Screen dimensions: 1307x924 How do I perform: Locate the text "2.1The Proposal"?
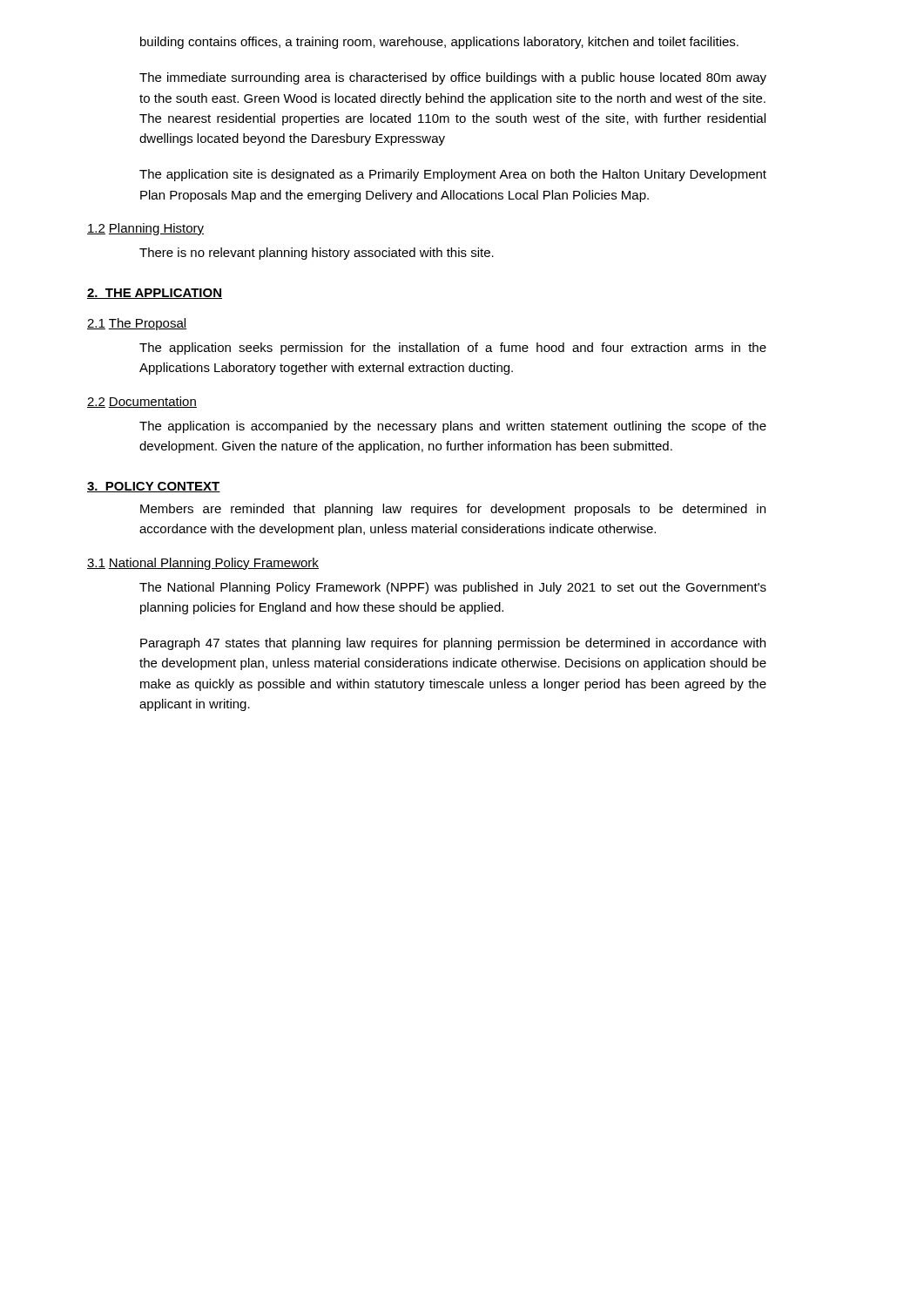pos(137,323)
